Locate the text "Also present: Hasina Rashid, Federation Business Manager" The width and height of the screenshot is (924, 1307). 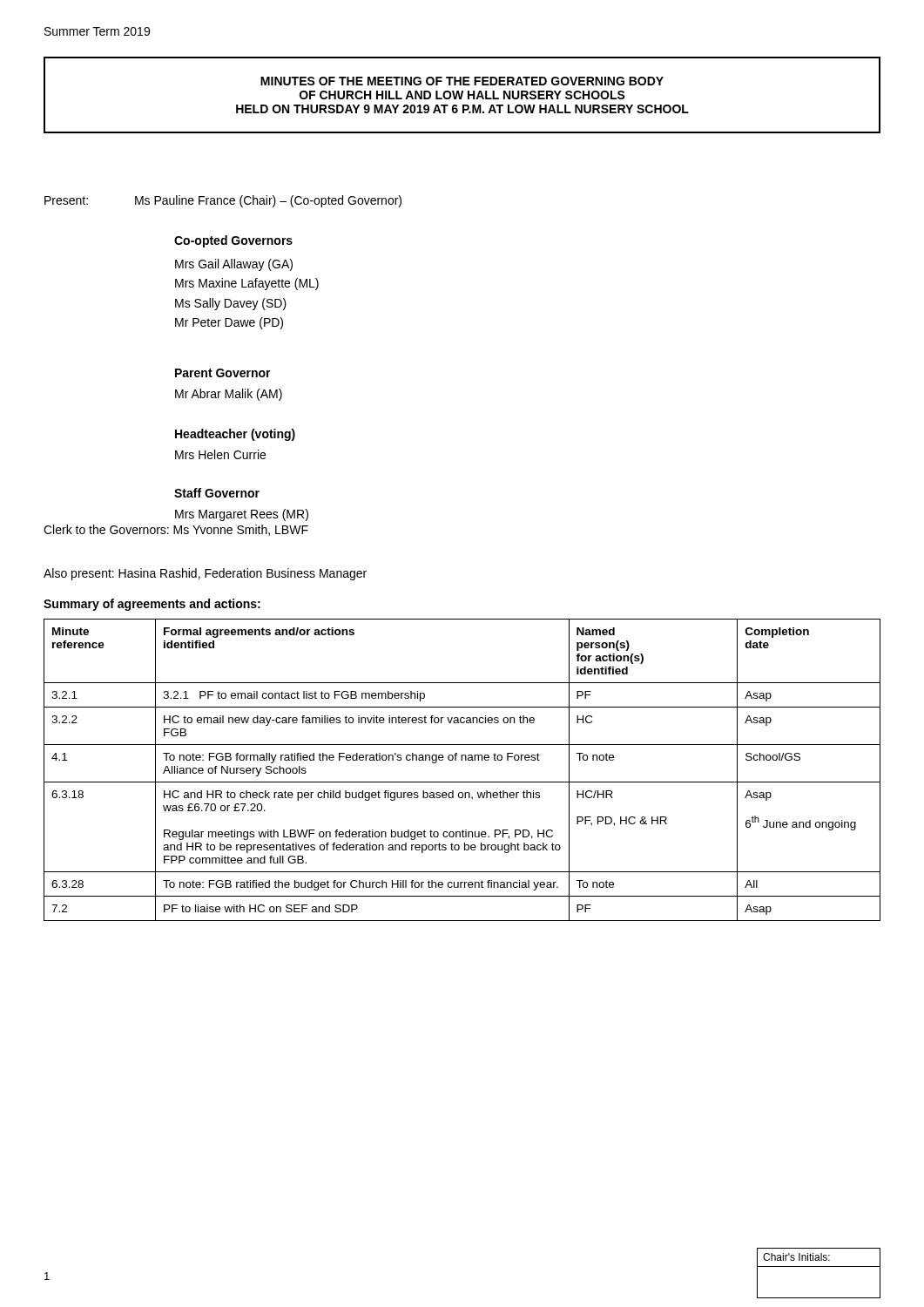(205, 573)
